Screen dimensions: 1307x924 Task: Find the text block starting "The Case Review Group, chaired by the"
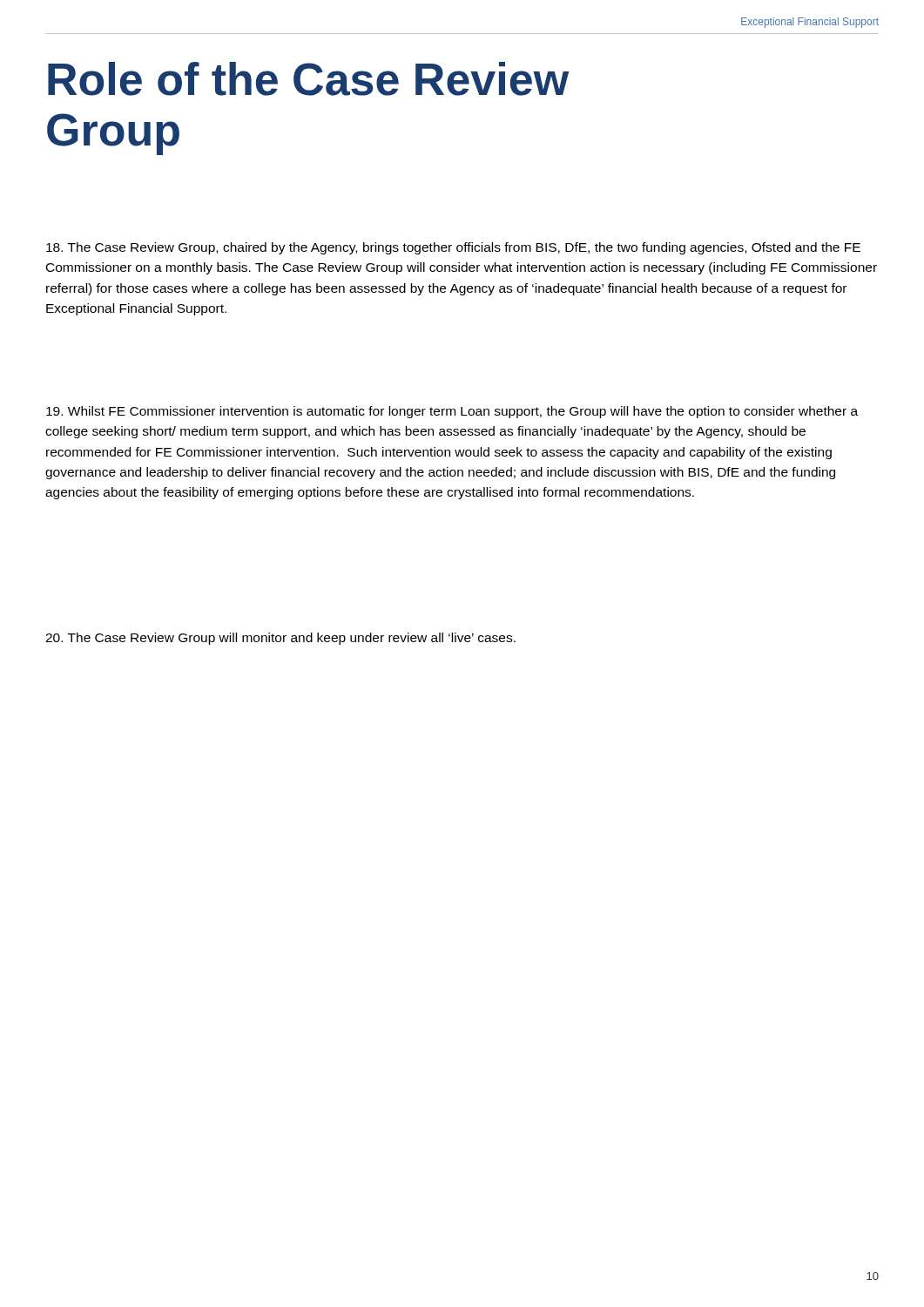click(461, 277)
